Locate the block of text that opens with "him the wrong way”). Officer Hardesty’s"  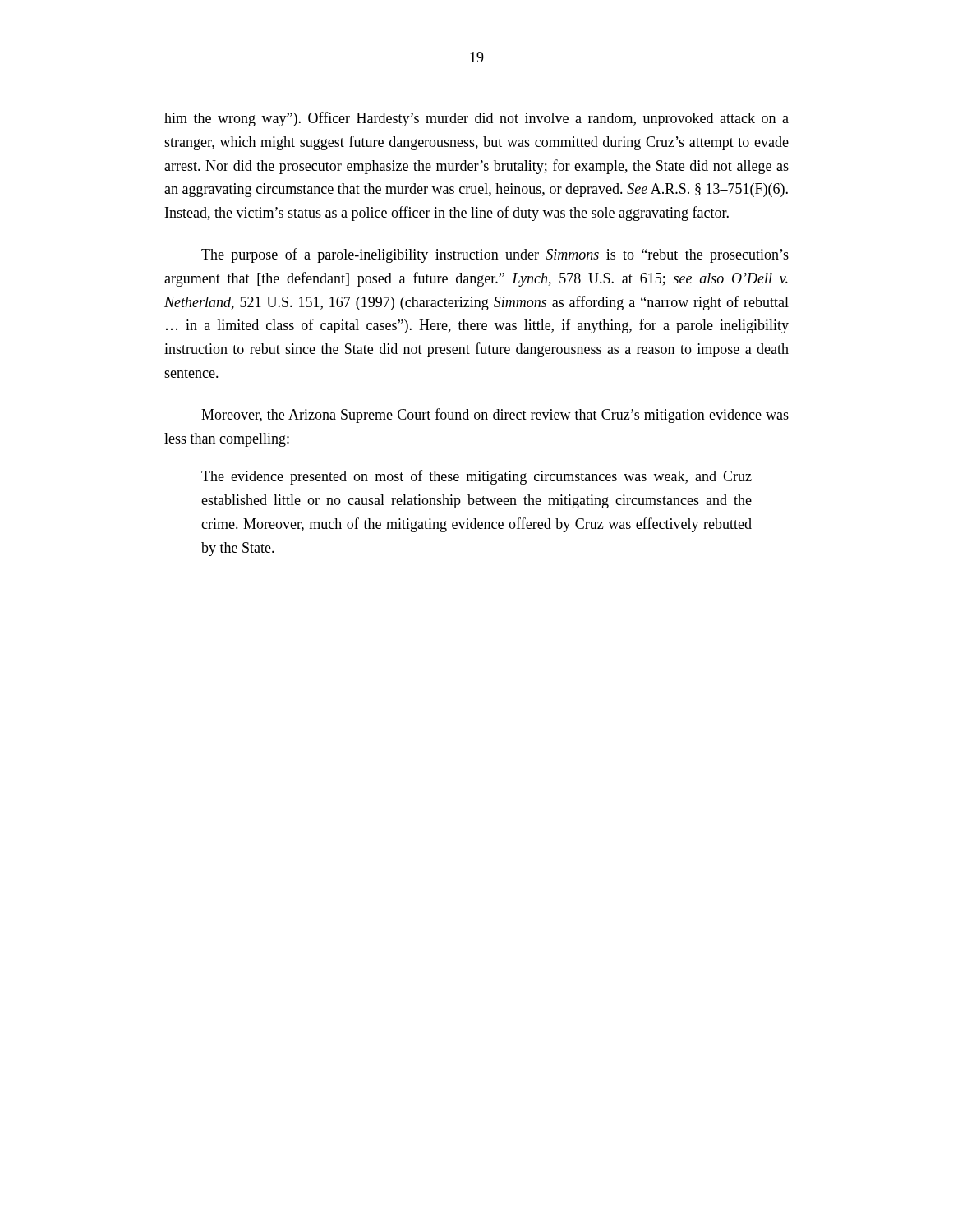pyautogui.click(x=476, y=166)
